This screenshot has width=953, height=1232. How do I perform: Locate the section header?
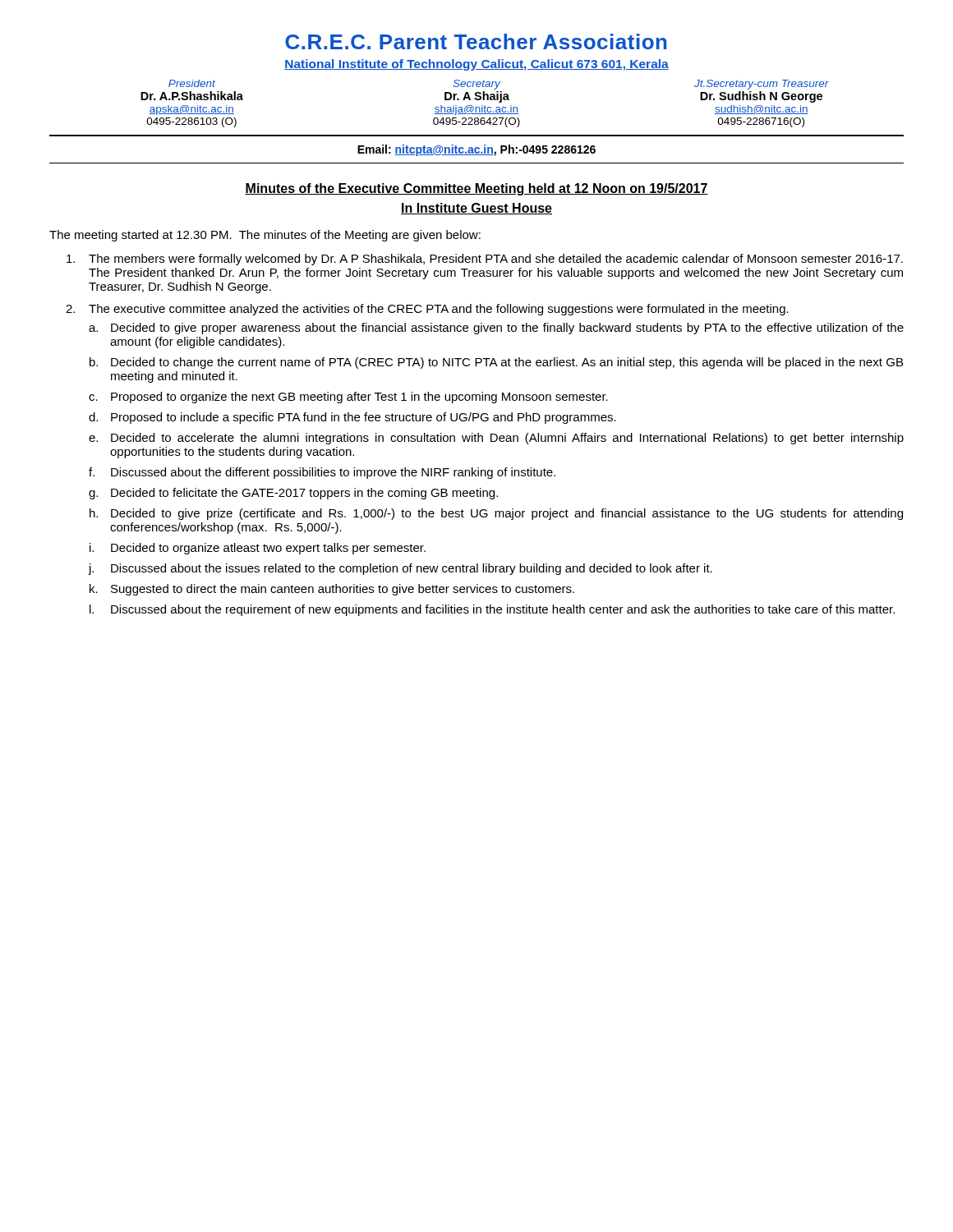tap(476, 208)
